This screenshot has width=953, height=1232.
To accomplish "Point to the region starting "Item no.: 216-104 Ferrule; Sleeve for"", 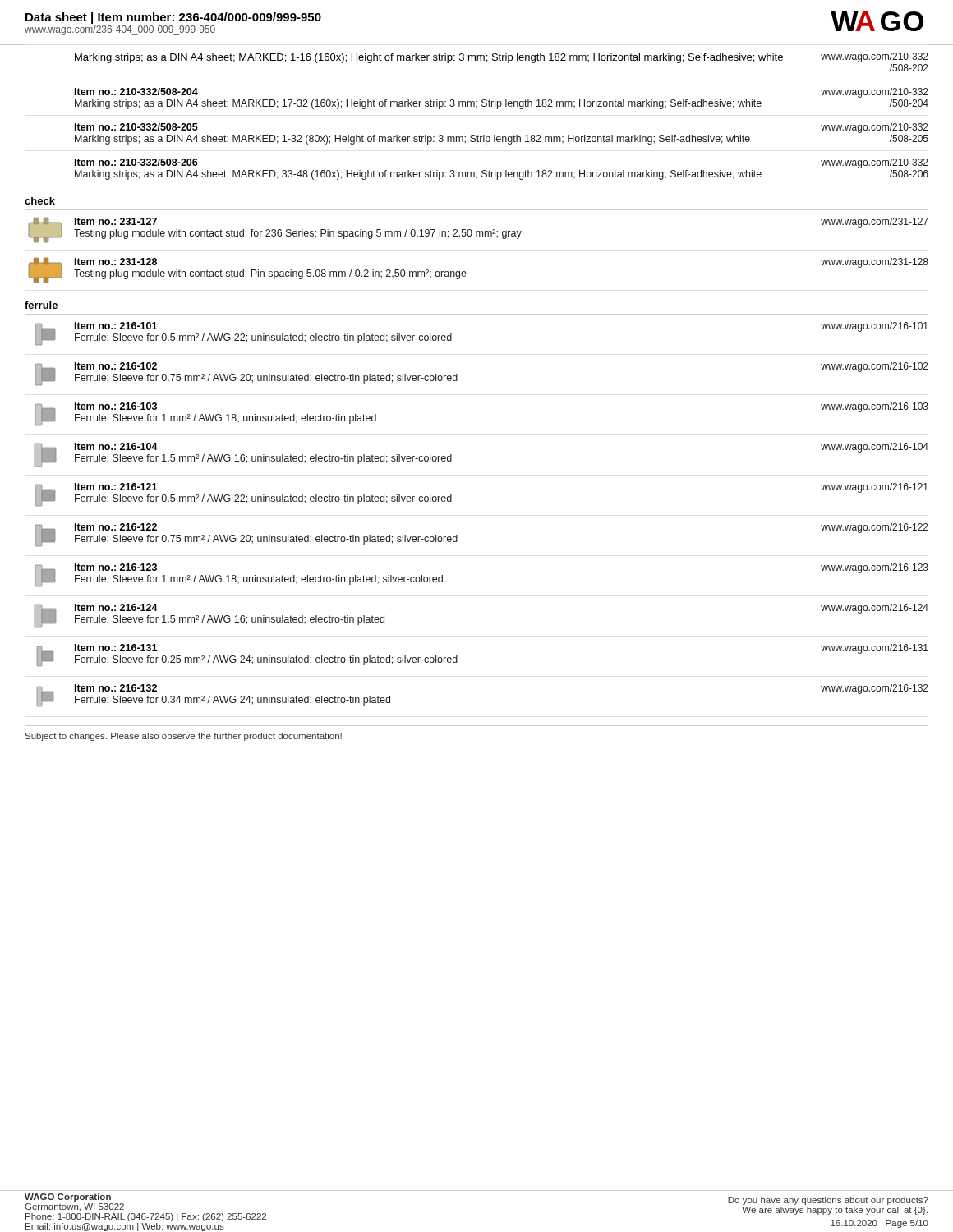I will click(152, 456).
